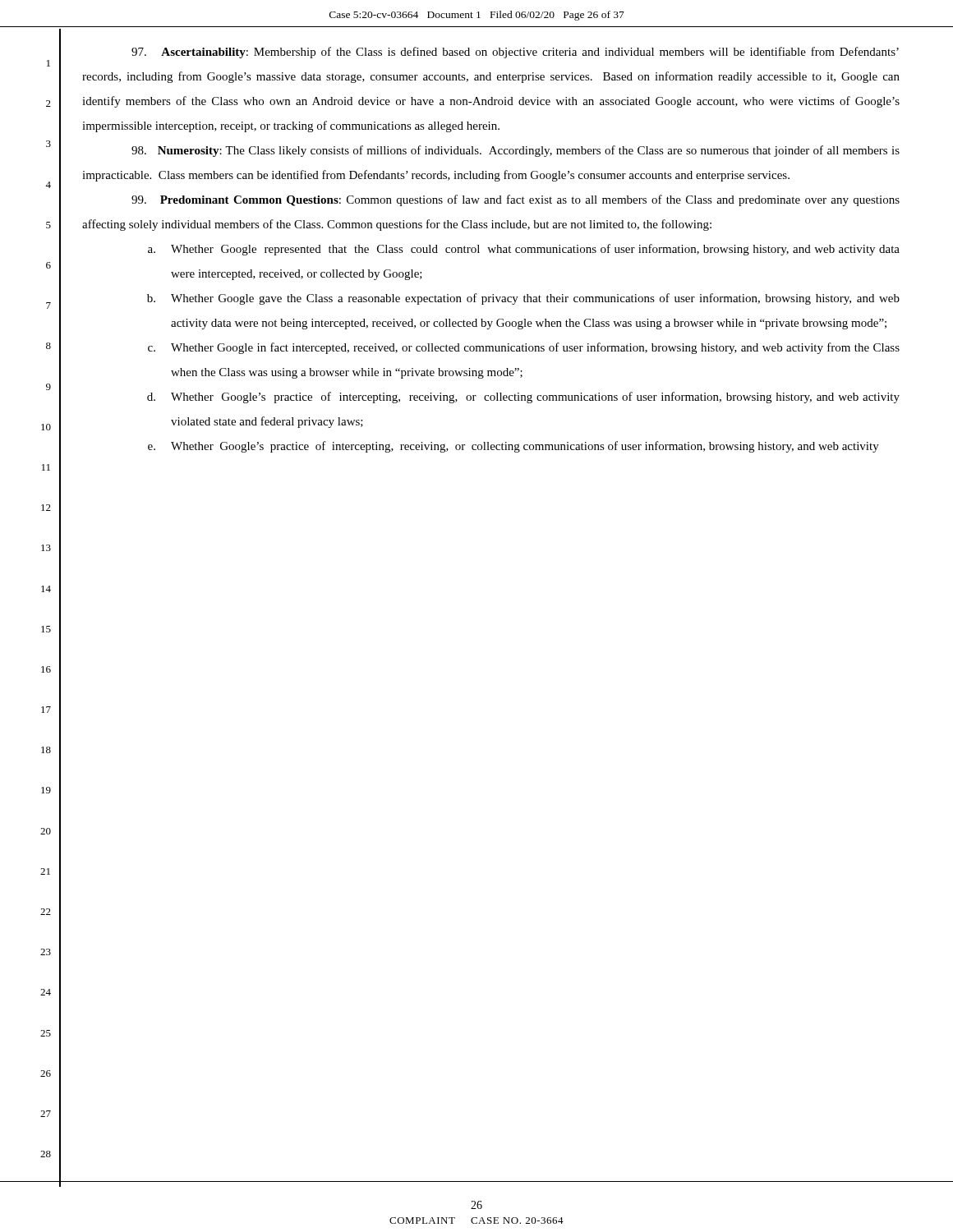Image resolution: width=953 pixels, height=1232 pixels.
Task: Select the list item with the text "d. Whether Google’s practice of intercepting, receiving, or"
Action: 491,409
